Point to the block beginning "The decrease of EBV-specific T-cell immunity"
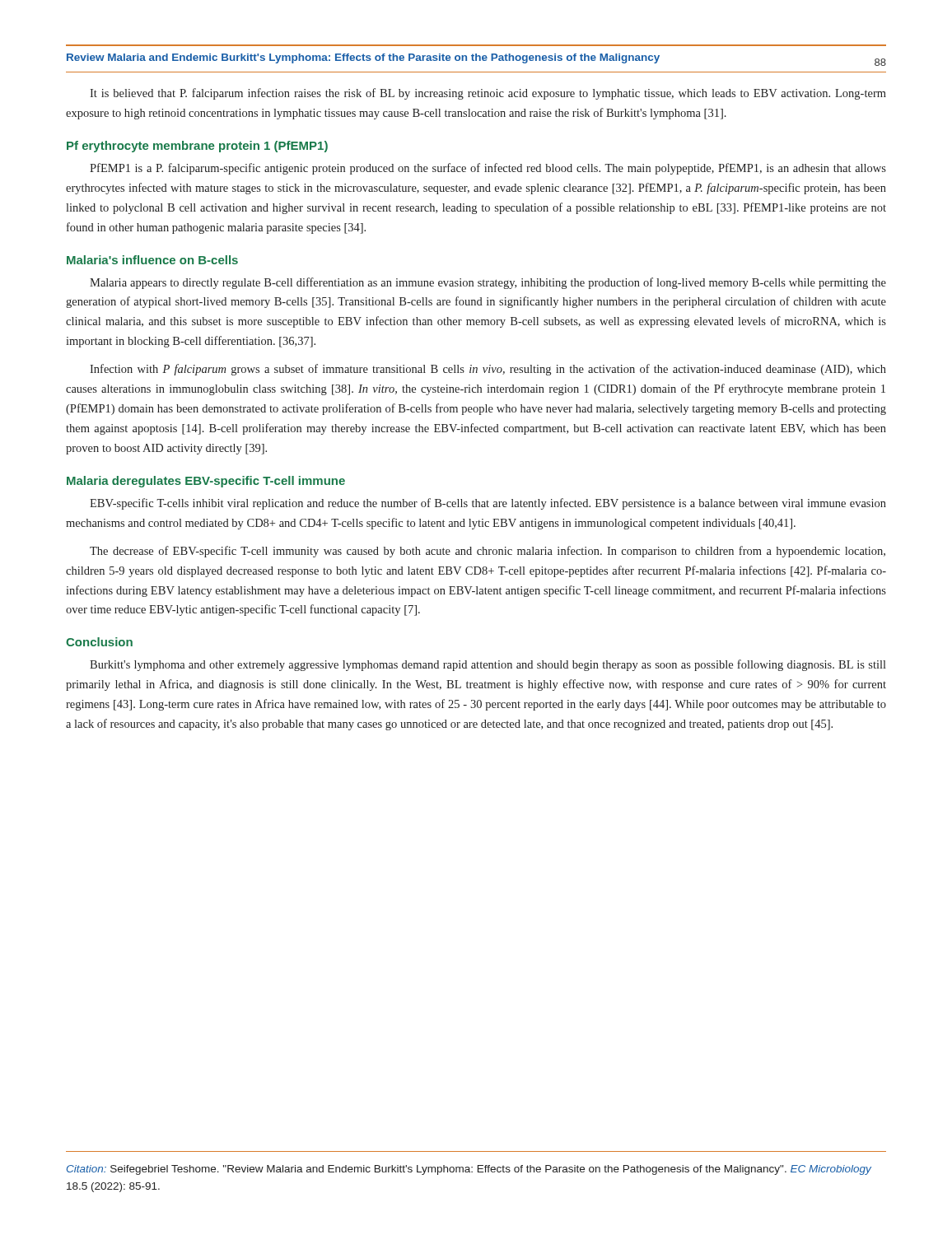Viewport: 952px width, 1235px height. (x=476, y=580)
